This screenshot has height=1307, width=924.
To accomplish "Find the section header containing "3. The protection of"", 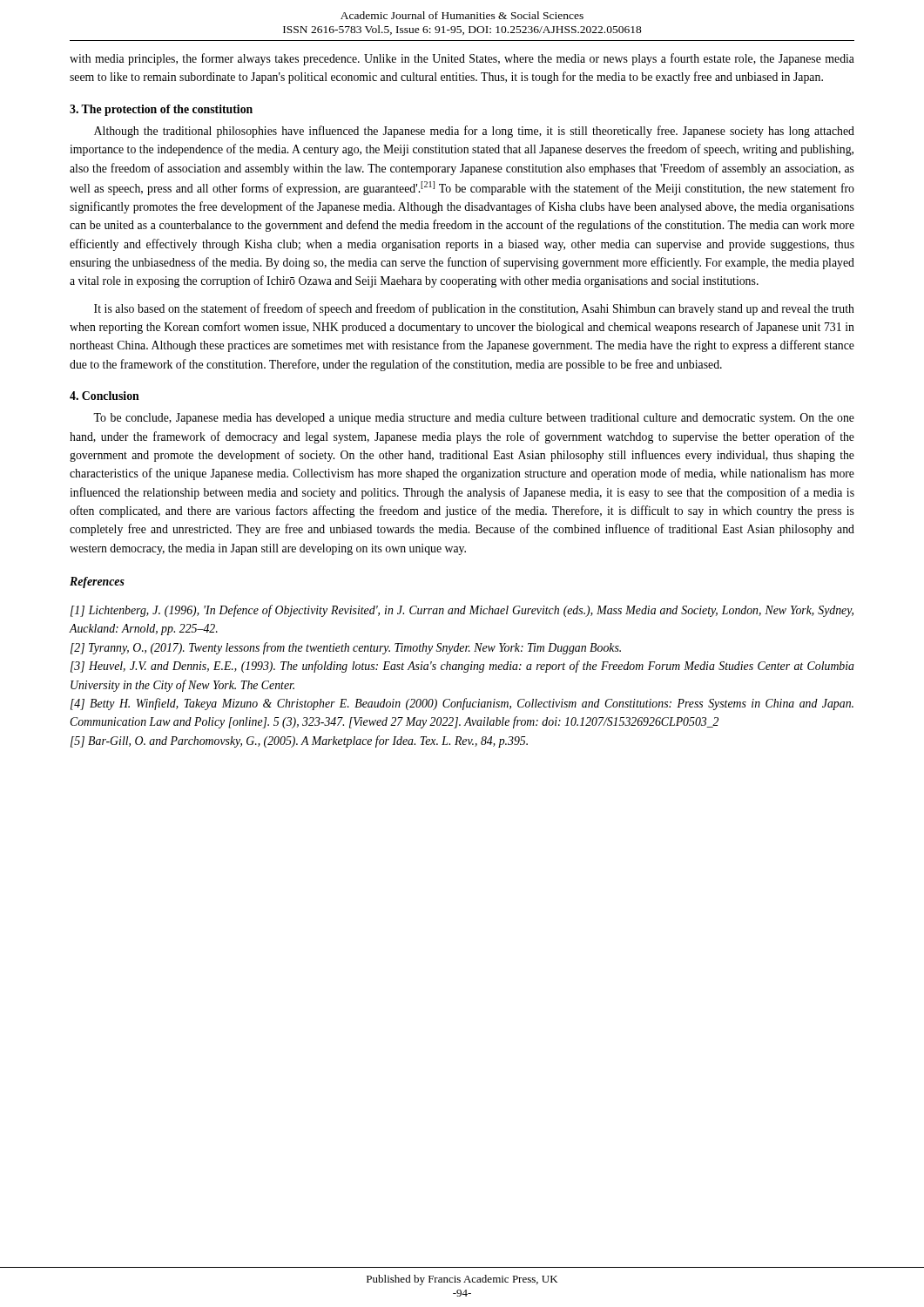I will (161, 109).
